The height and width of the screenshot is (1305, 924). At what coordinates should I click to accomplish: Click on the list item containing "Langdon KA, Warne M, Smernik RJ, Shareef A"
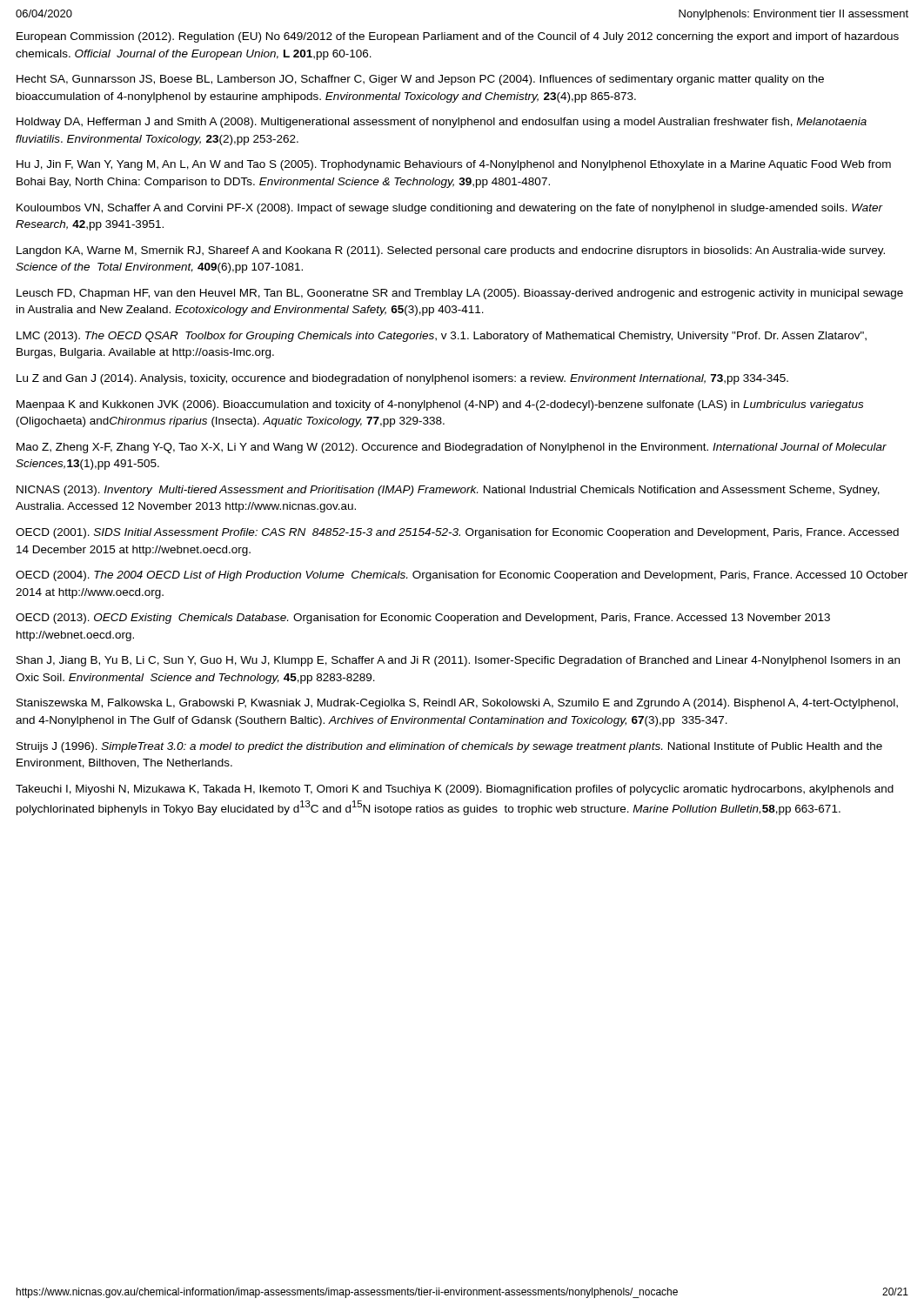(x=451, y=258)
